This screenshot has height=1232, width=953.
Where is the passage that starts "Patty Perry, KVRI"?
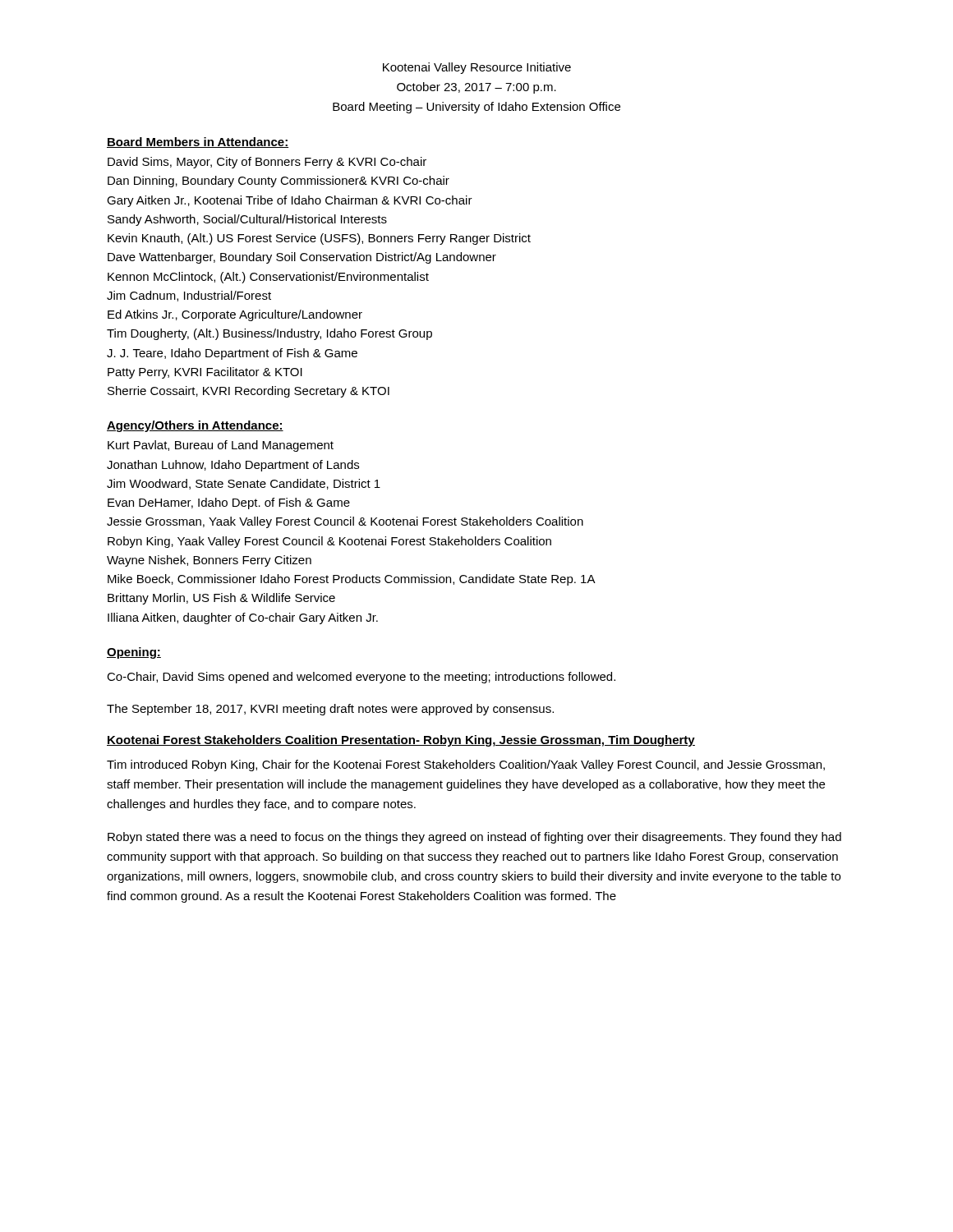click(x=205, y=371)
